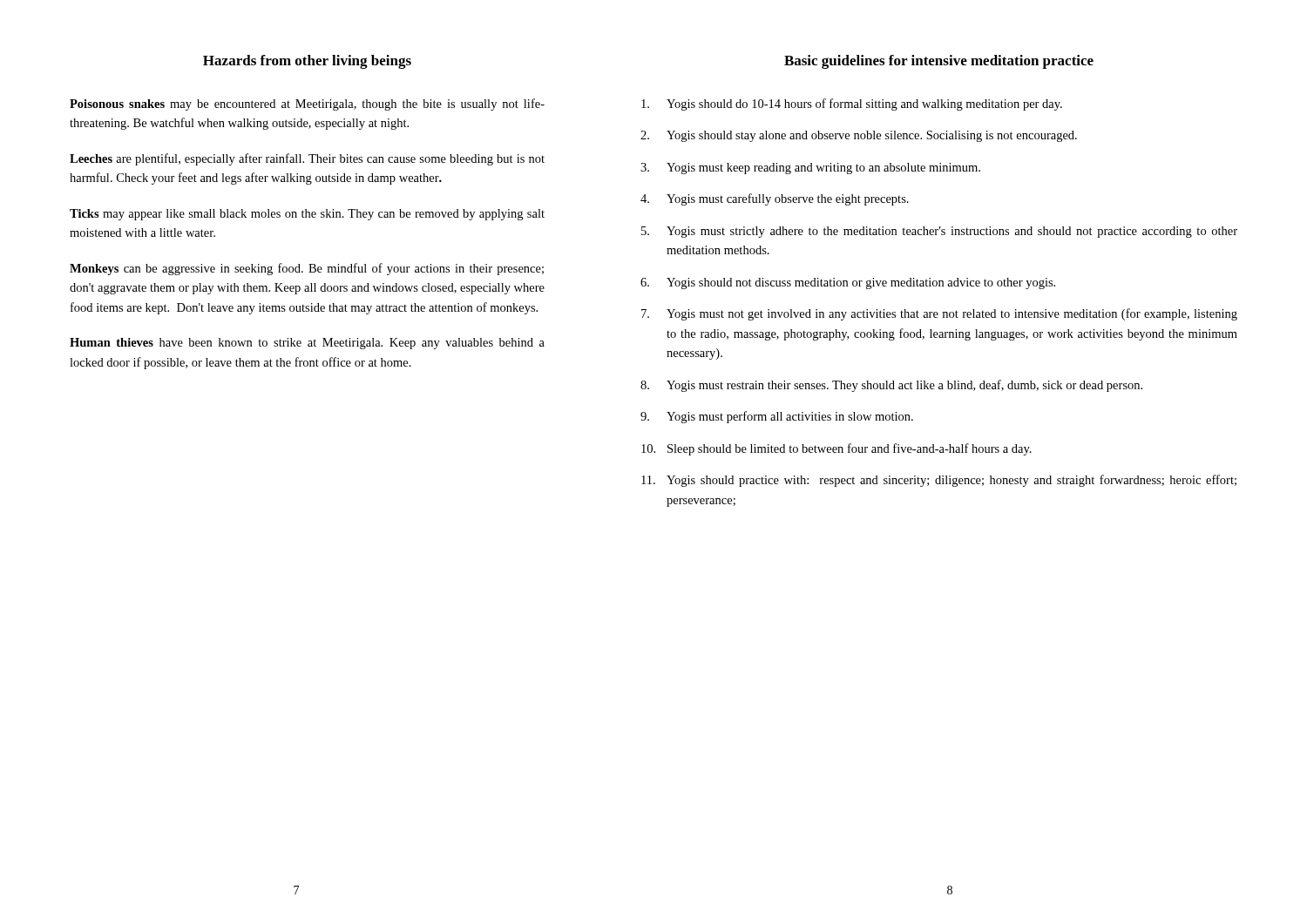
Task: Locate the text block starting "Basic guidelines for intensive meditation"
Action: pyautogui.click(x=939, y=61)
